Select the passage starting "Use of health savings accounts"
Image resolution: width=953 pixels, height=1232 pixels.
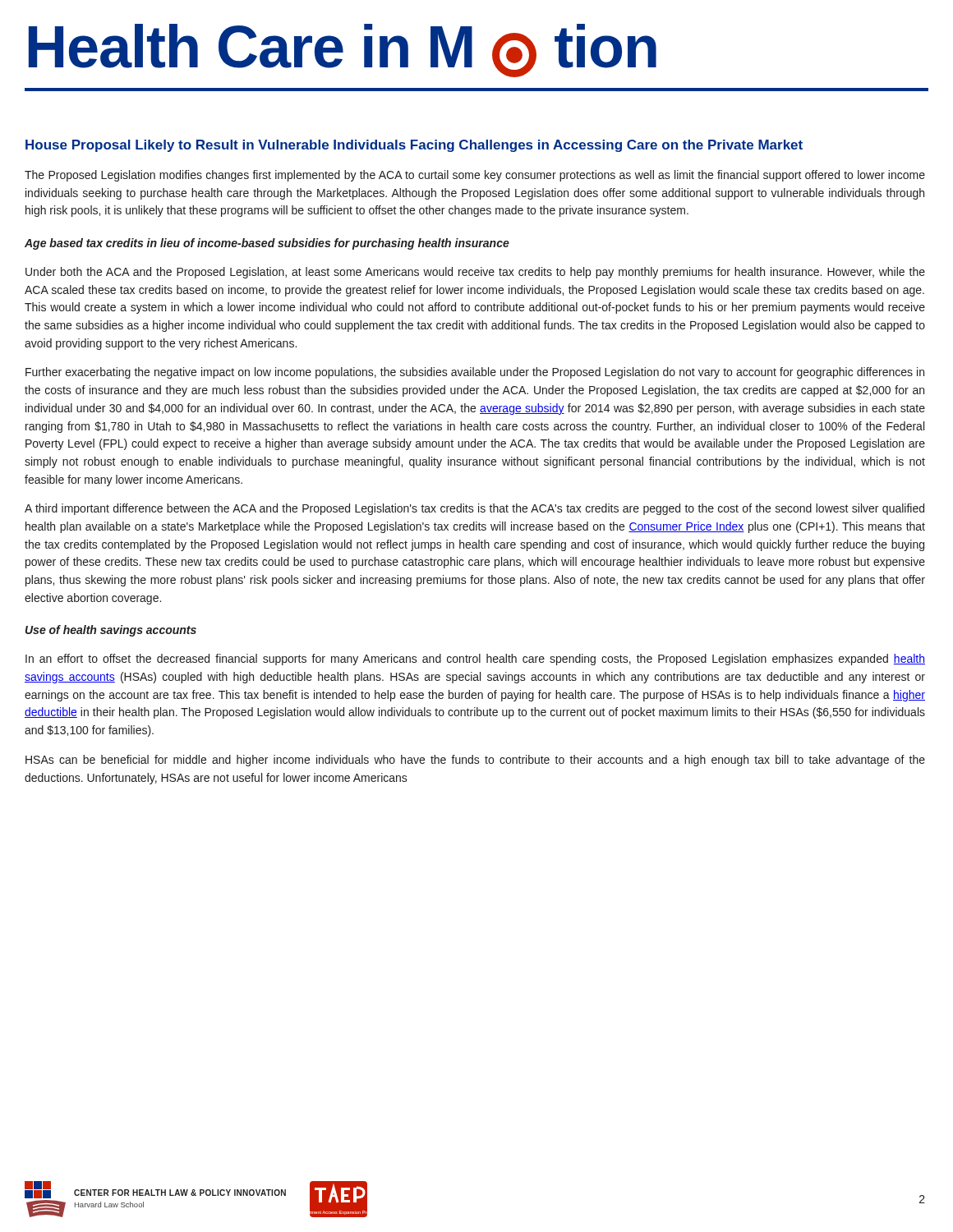[111, 631]
